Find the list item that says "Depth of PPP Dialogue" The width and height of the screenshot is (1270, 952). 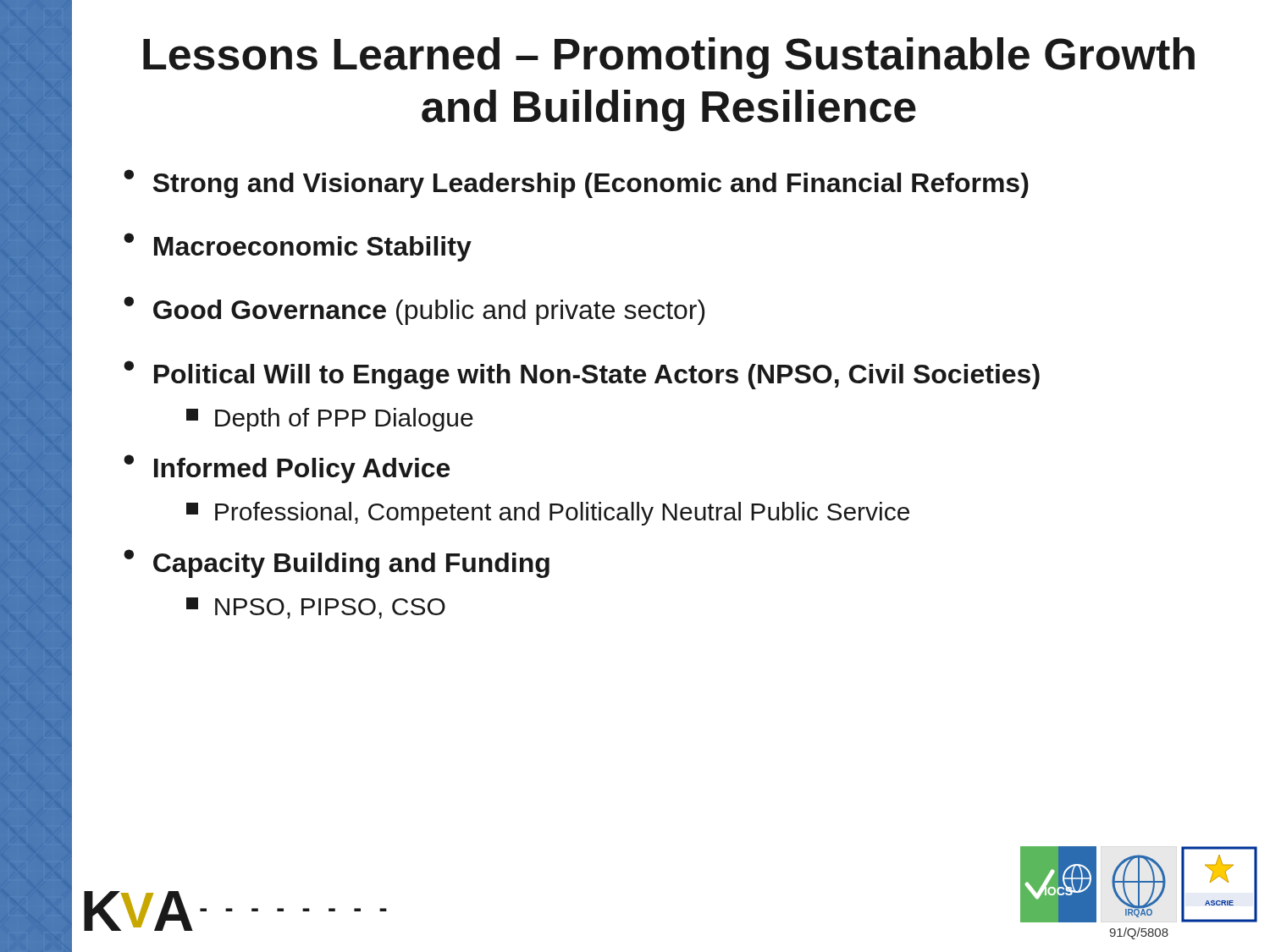[330, 418]
